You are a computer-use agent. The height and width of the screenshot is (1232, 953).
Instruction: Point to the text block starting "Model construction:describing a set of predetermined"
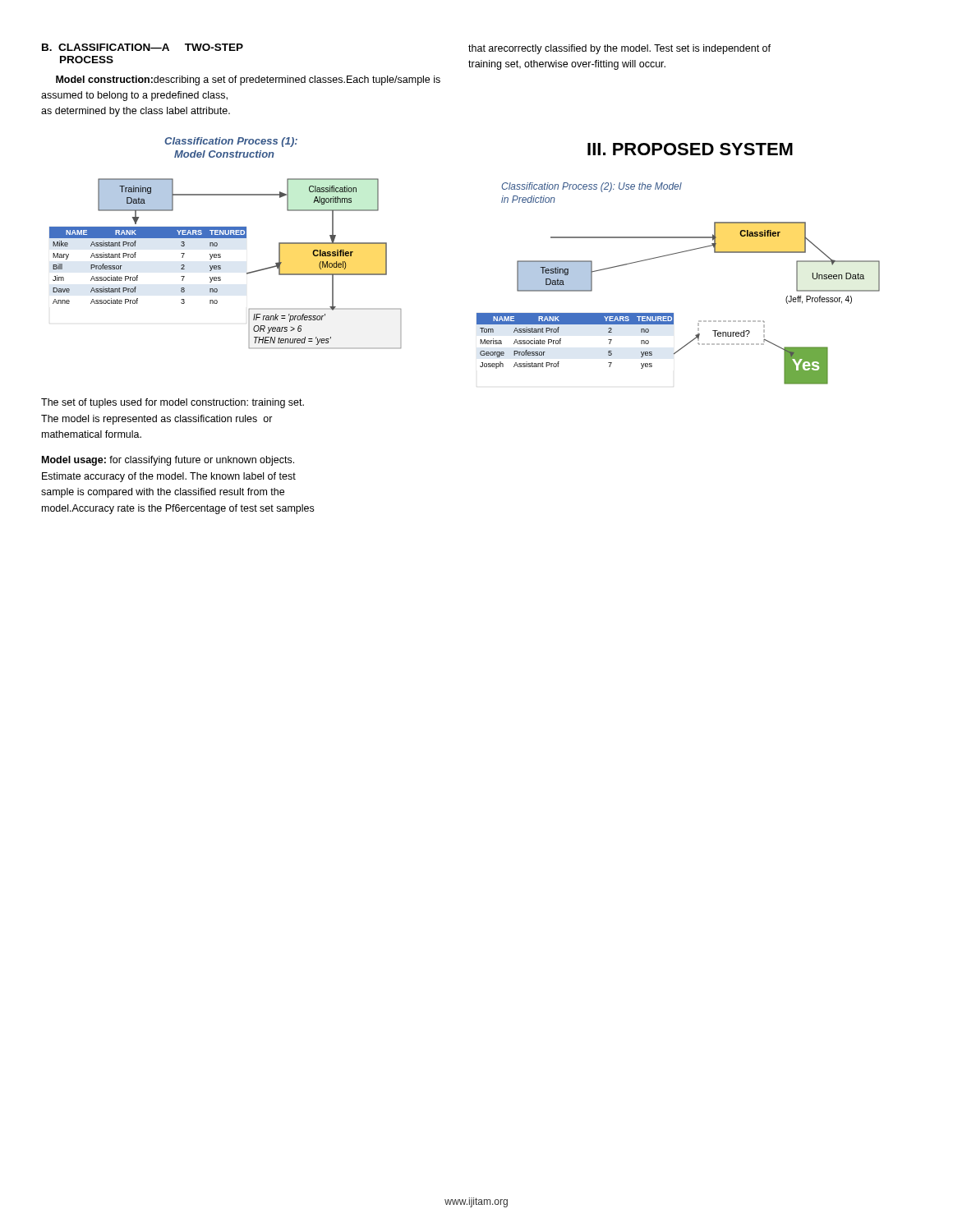pyautogui.click(x=241, y=95)
